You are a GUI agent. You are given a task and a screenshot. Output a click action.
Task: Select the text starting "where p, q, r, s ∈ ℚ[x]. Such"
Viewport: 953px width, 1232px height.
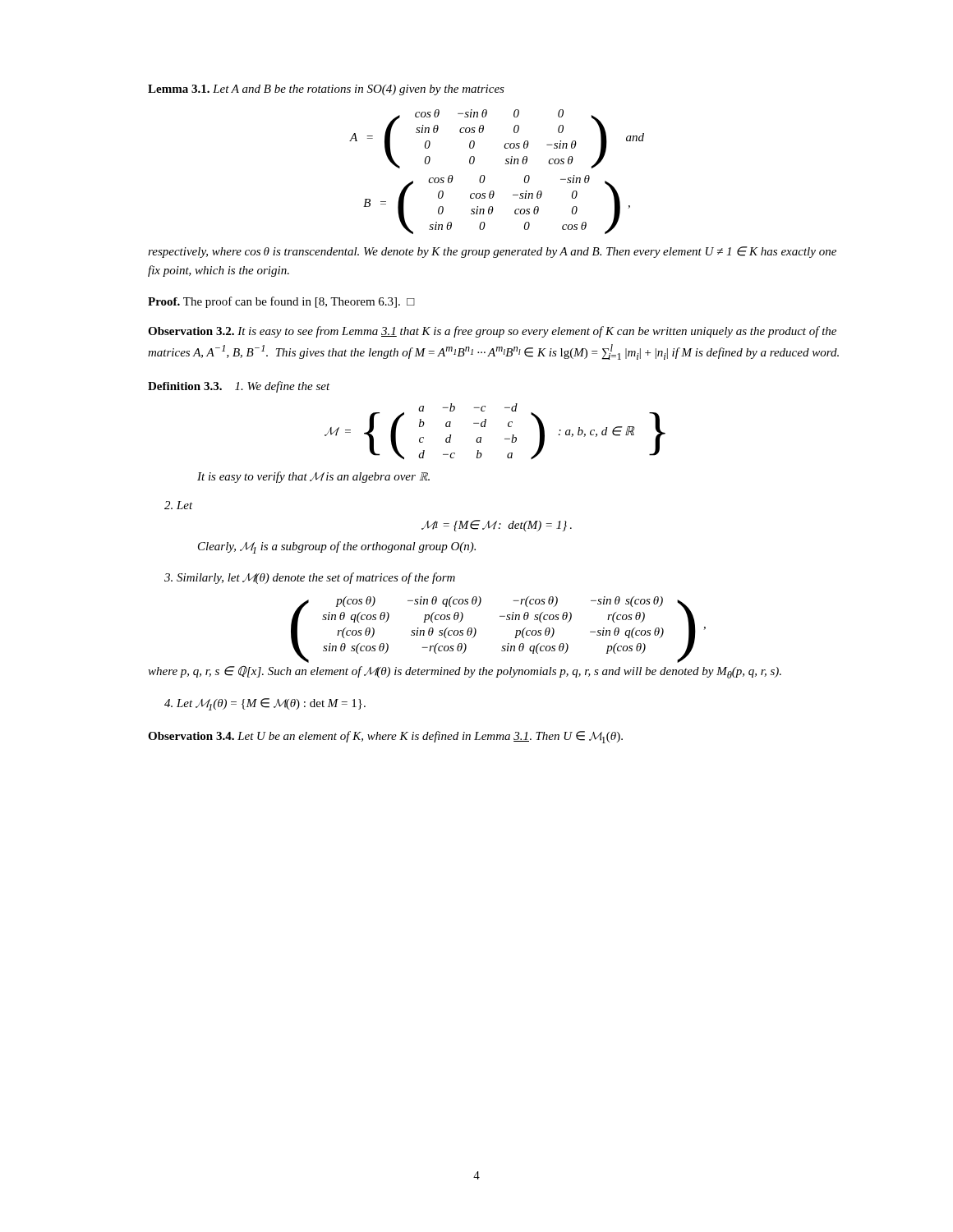(465, 673)
